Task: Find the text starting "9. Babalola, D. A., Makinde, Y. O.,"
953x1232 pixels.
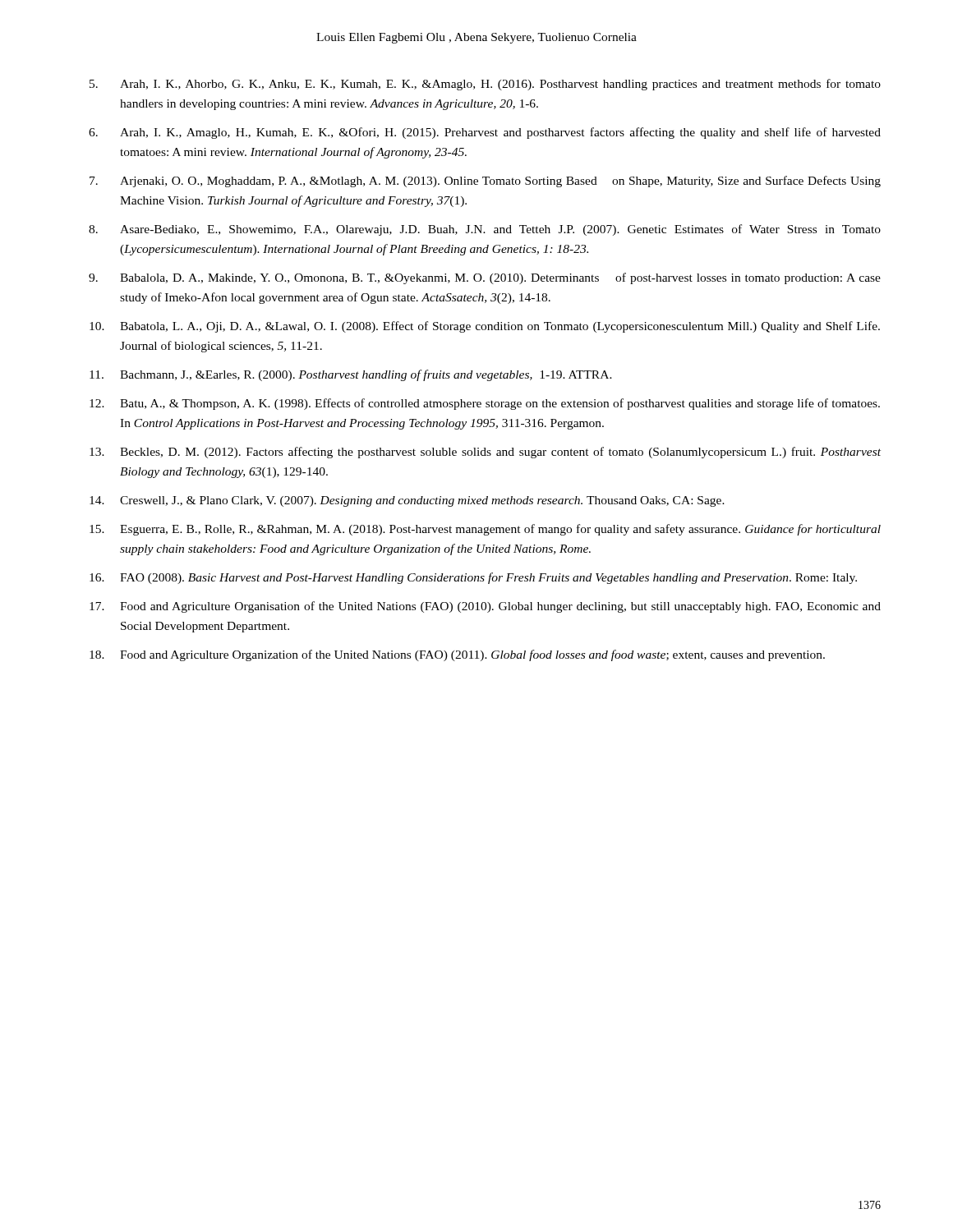Action: pyautogui.click(x=485, y=288)
